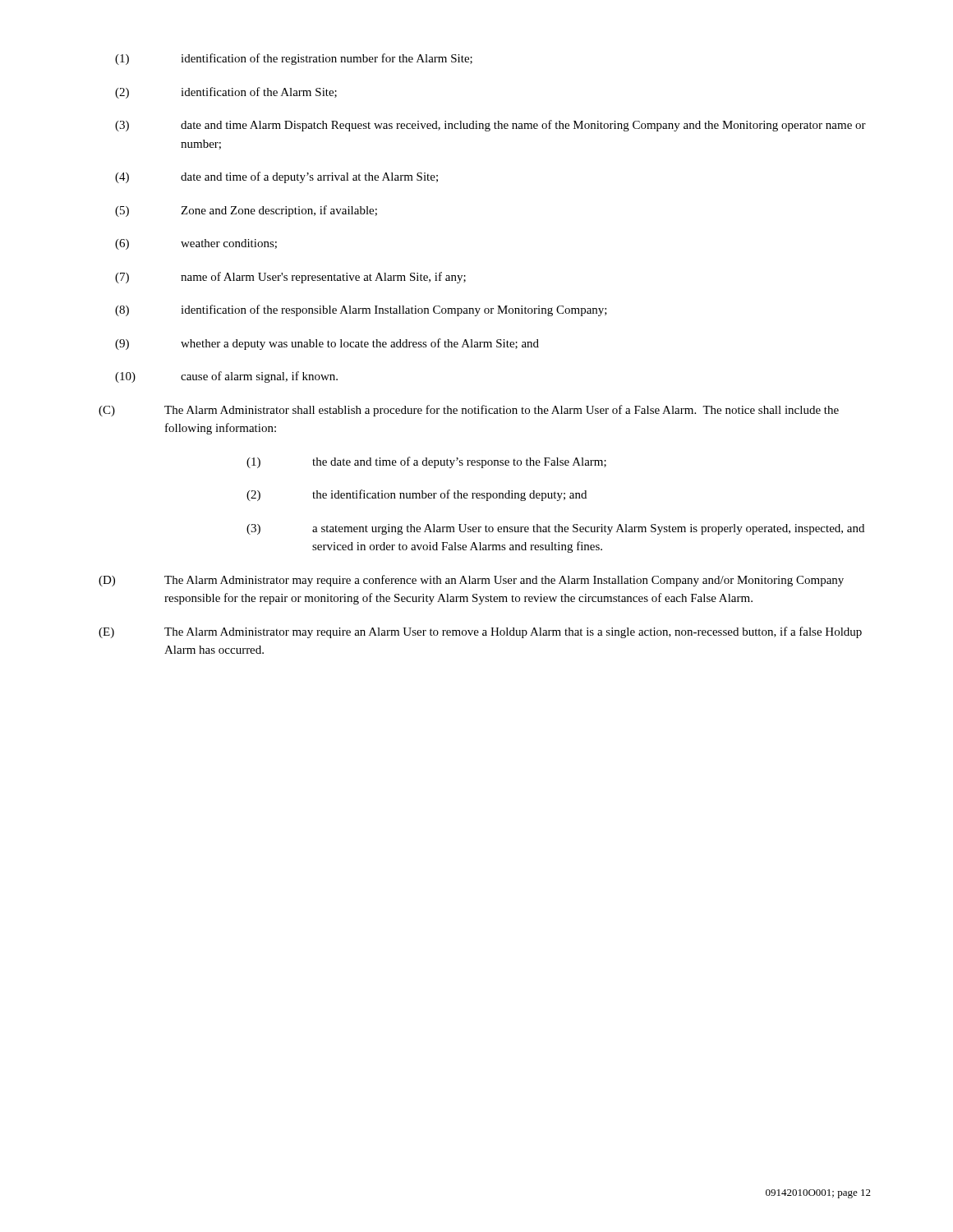Find the block on this page that starts "(1) identification of the registration number for the"
The height and width of the screenshot is (1232, 953).
pyautogui.click(x=294, y=59)
